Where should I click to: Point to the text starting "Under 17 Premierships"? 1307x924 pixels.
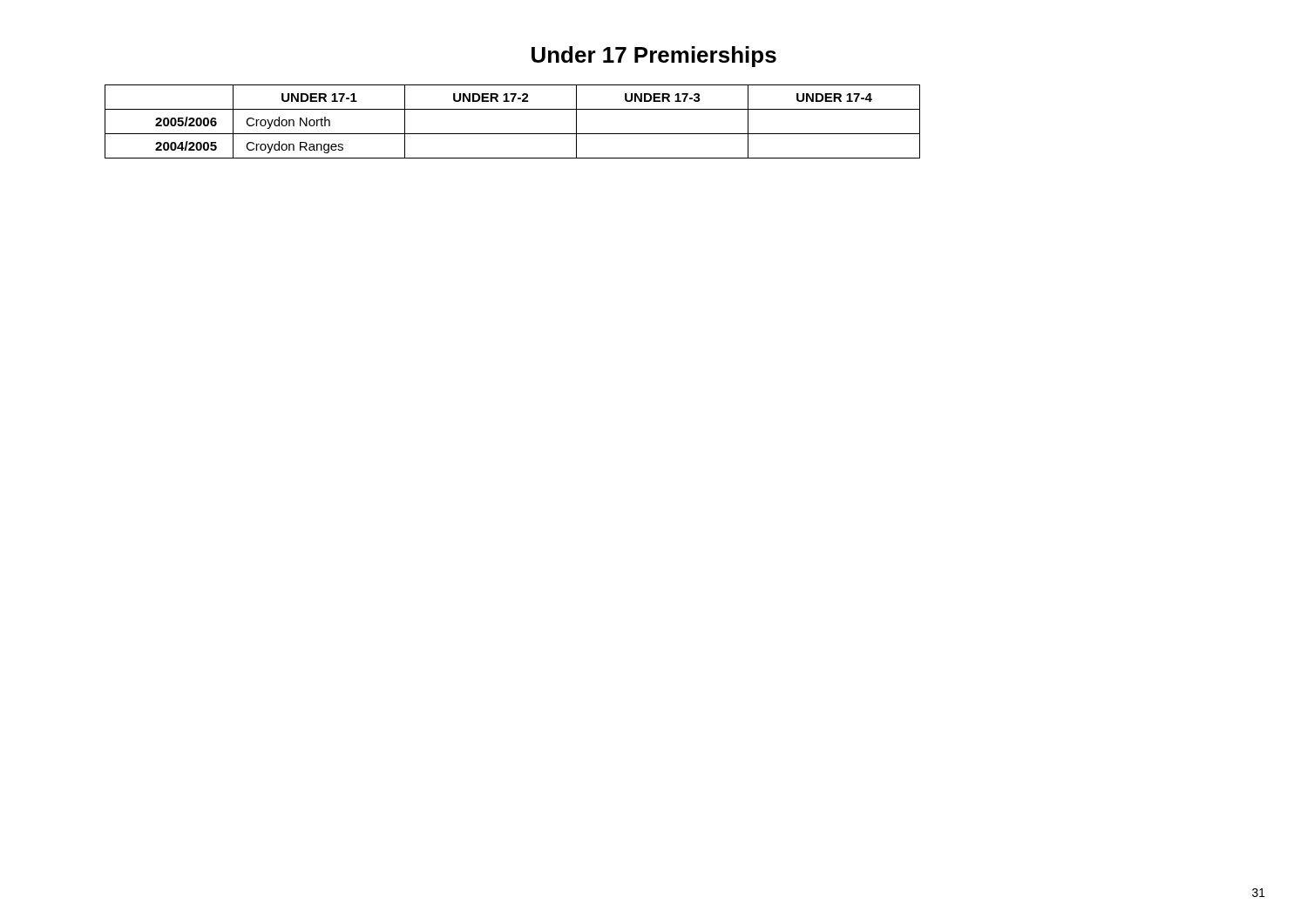(x=654, y=55)
